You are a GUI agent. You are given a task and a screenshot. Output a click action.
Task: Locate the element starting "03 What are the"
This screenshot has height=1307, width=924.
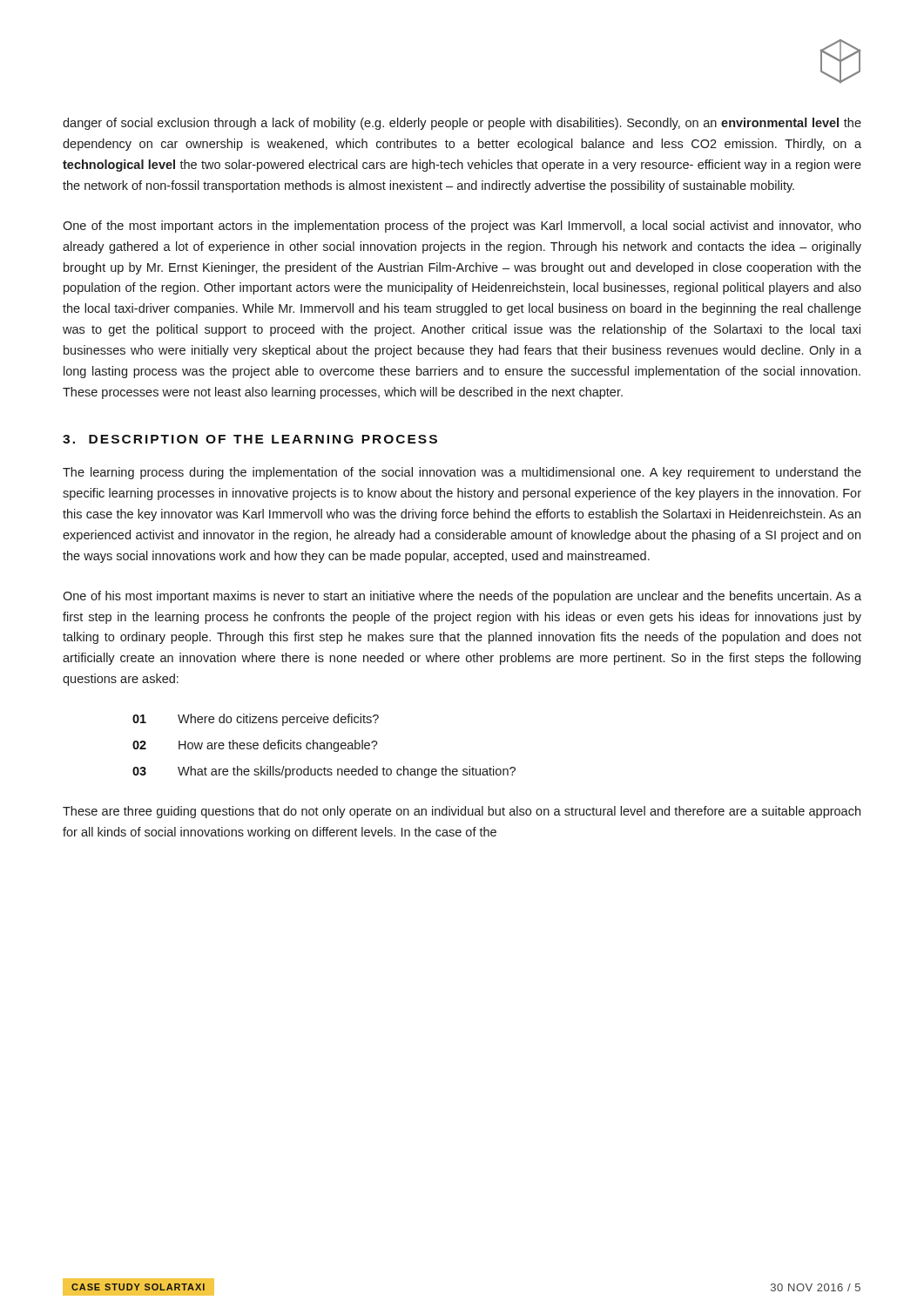(x=324, y=772)
